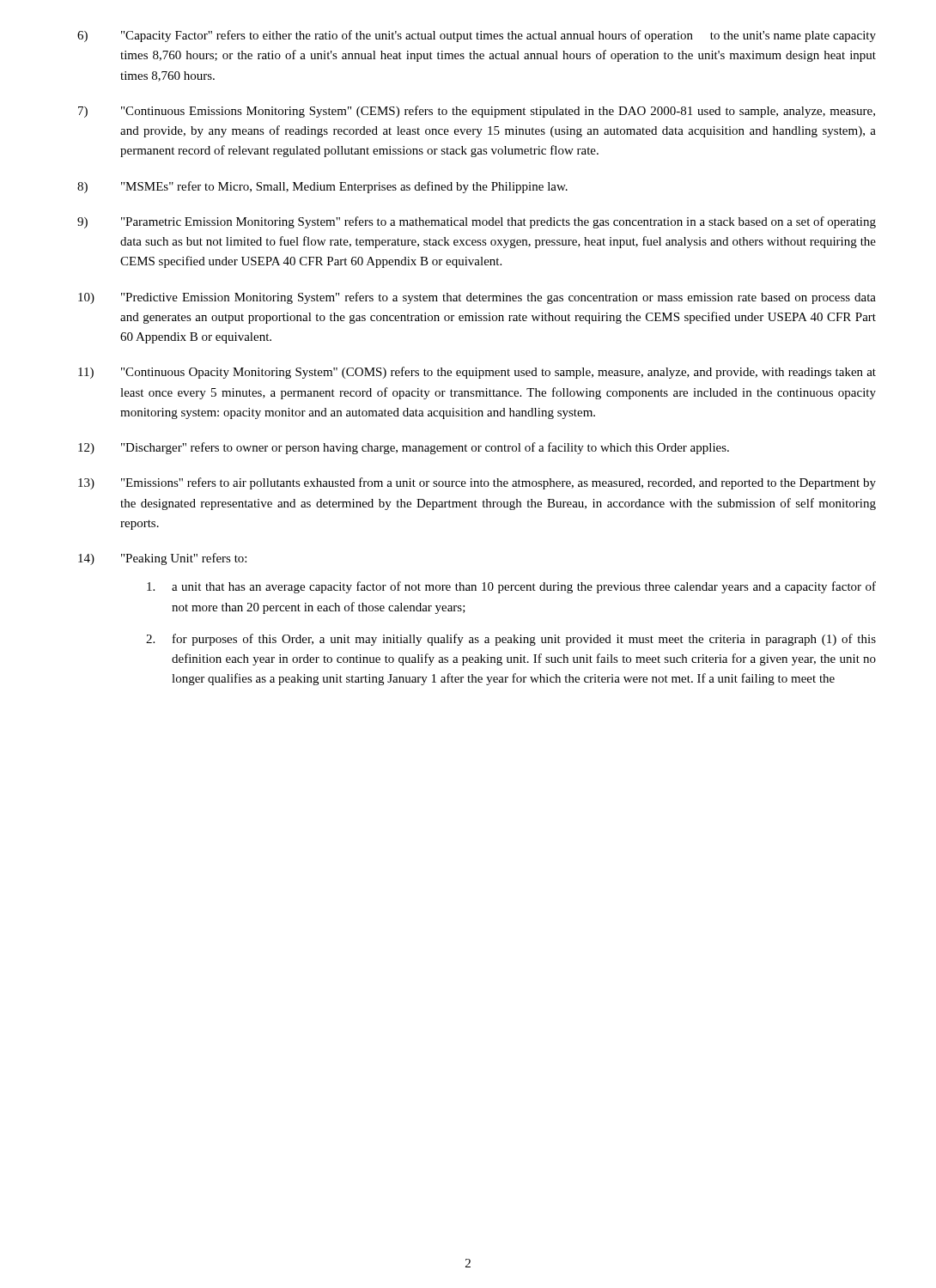The image size is (936, 1288).
Task: Click the passage that begins "9) "Parametric Emission Monitoring System" refers to a"
Action: tap(477, 242)
